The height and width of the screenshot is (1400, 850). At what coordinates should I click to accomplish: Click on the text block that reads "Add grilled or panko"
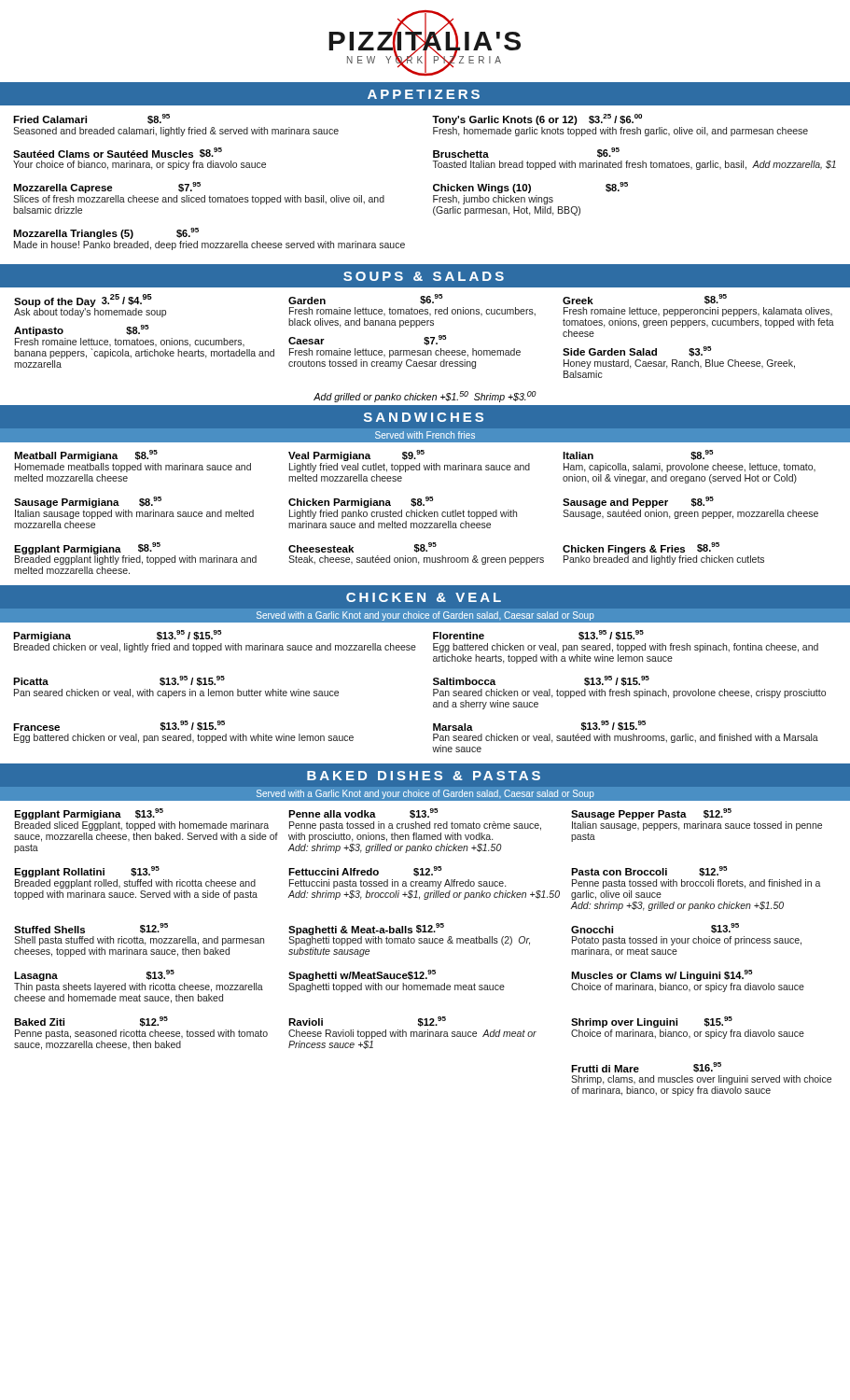[x=425, y=396]
